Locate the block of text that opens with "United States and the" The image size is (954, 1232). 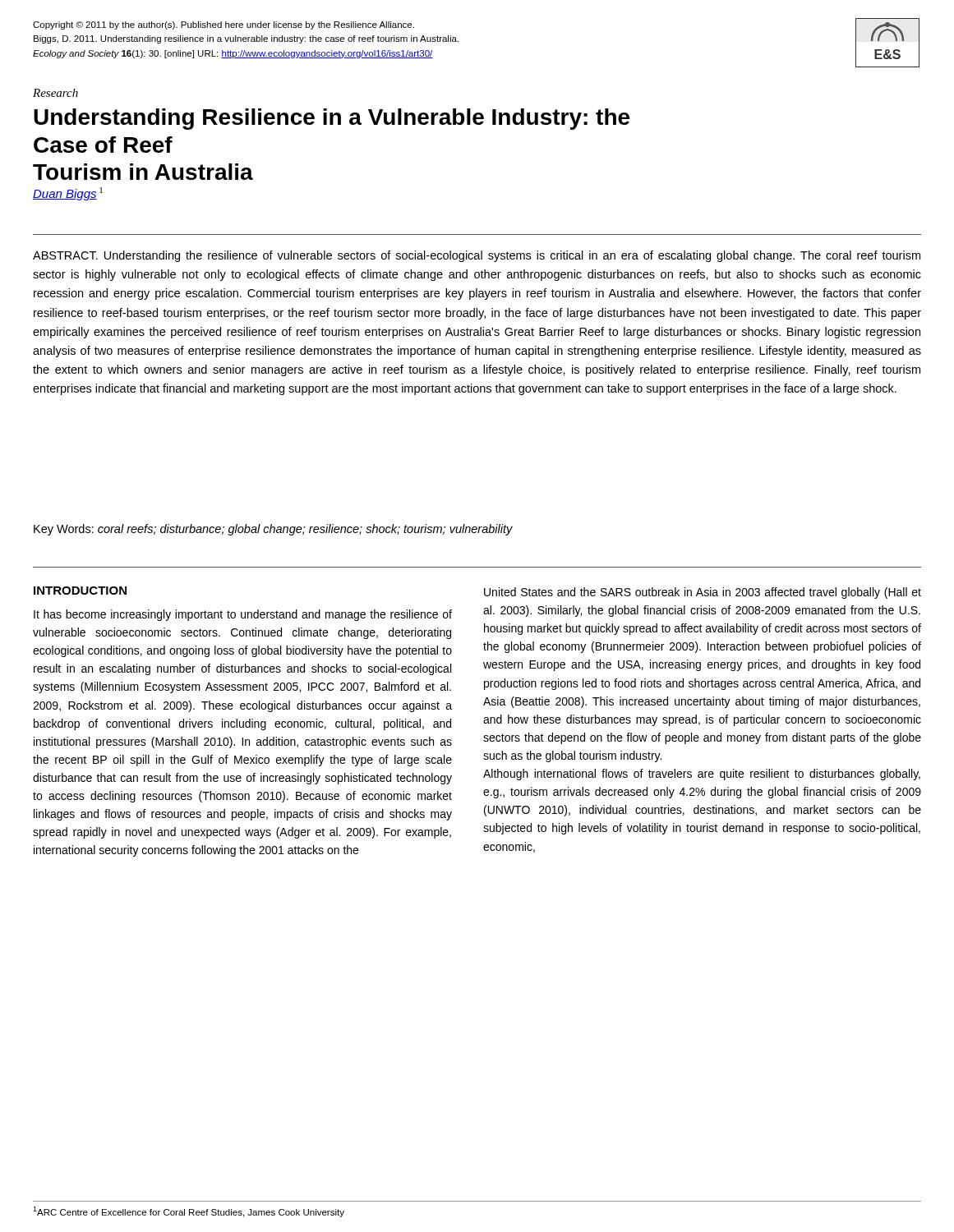[702, 719]
